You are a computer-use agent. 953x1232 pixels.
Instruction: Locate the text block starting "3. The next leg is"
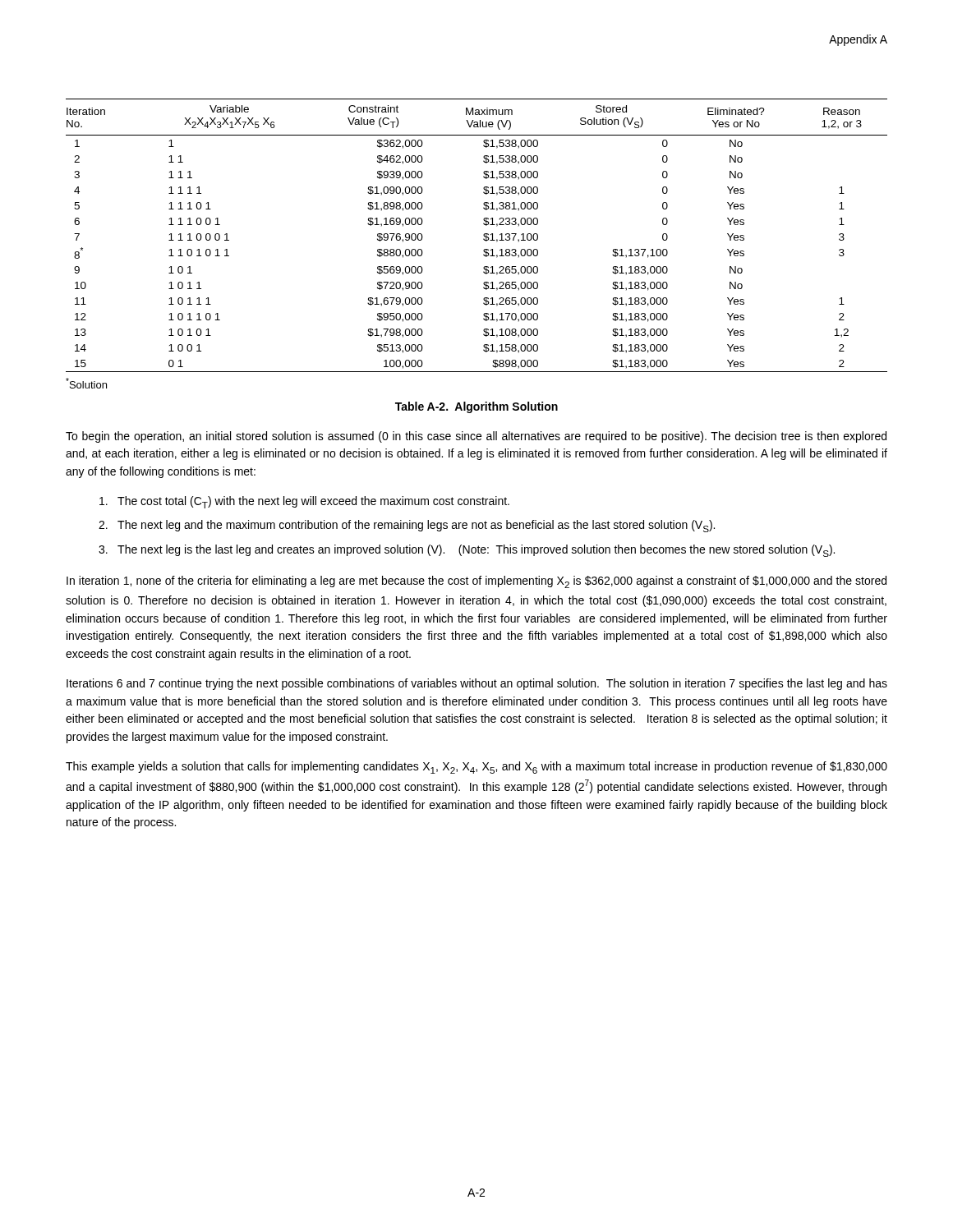pos(467,551)
